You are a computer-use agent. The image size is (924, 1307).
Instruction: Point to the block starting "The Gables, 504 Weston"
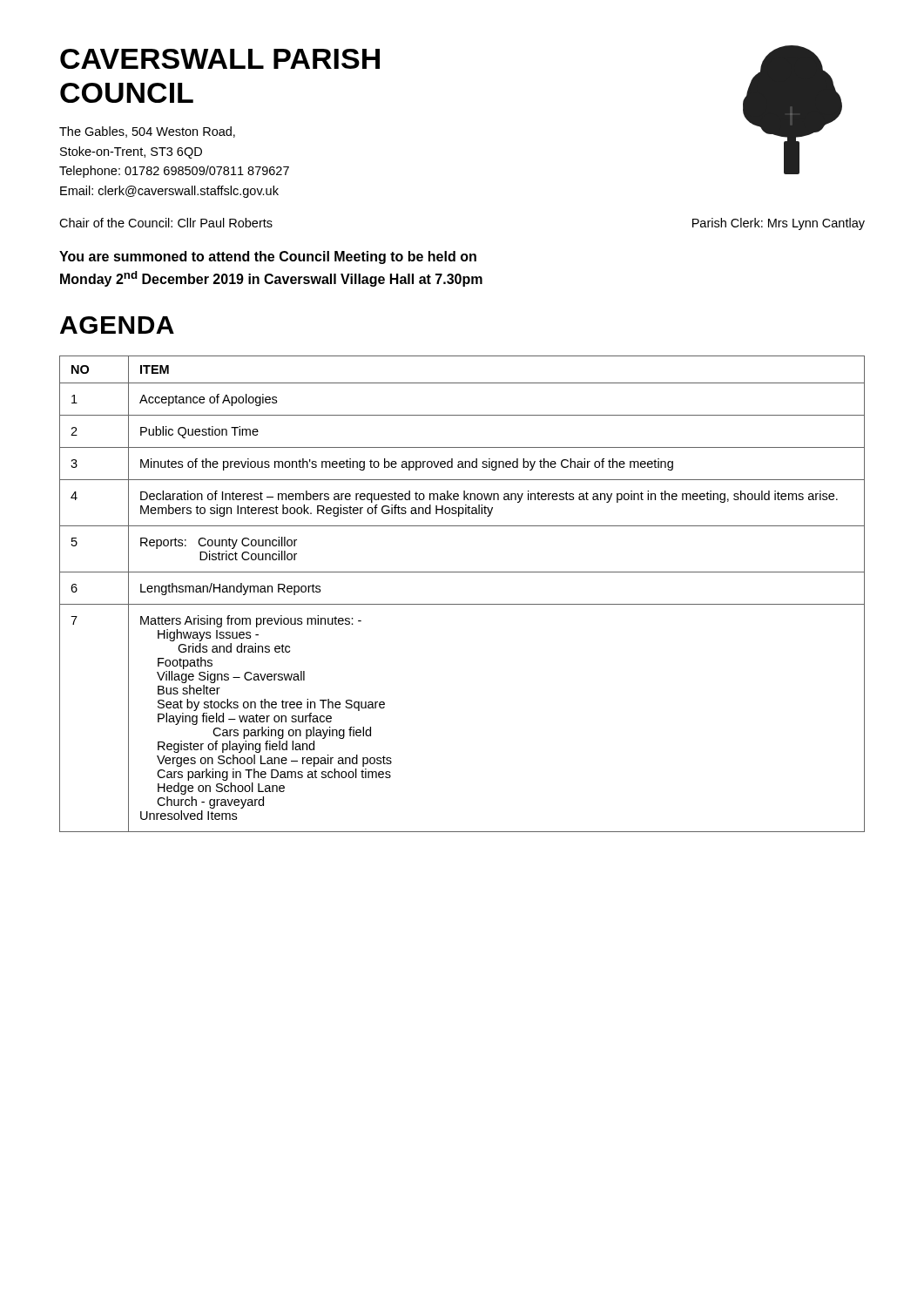point(220,161)
